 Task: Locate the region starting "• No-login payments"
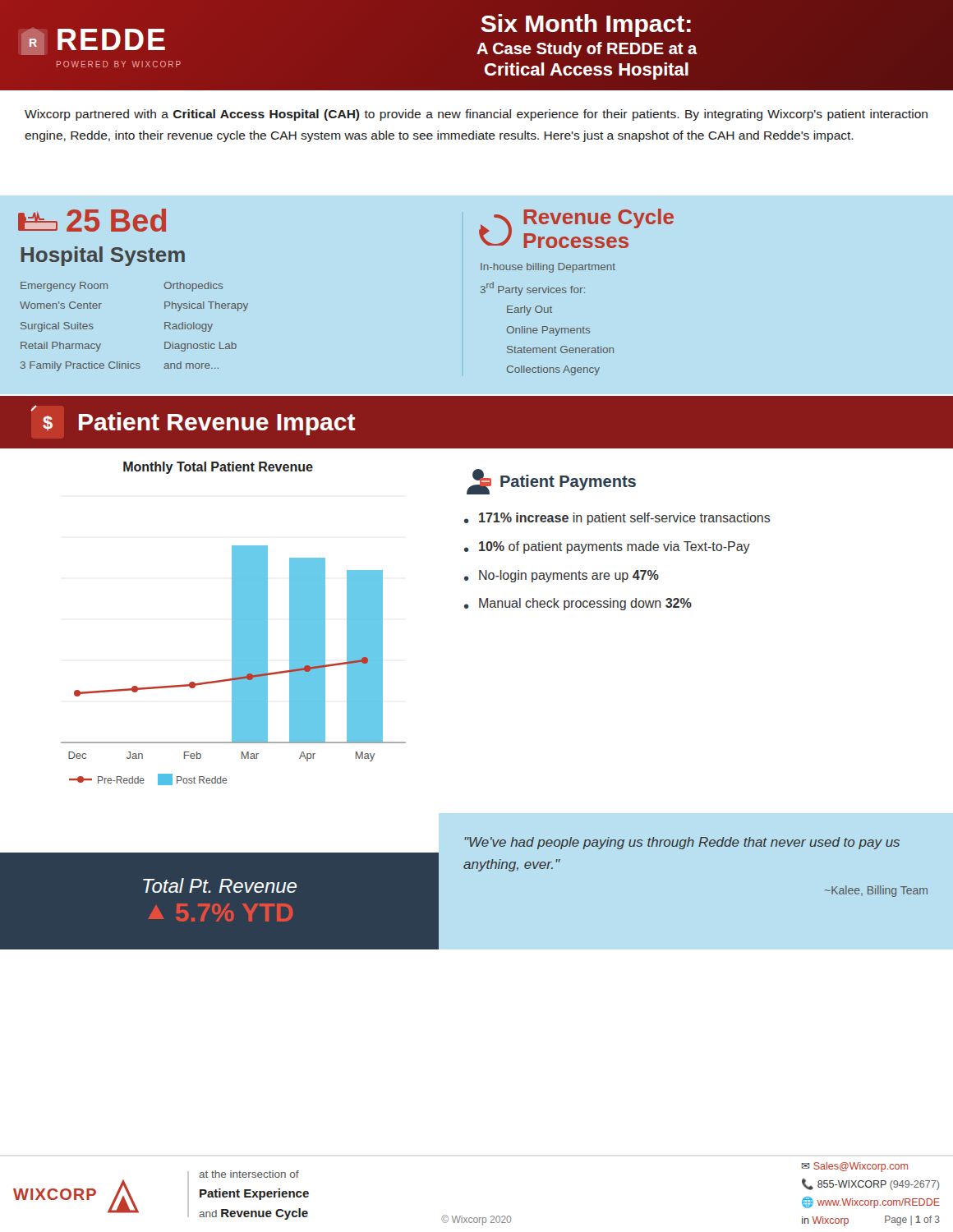tap(561, 578)
